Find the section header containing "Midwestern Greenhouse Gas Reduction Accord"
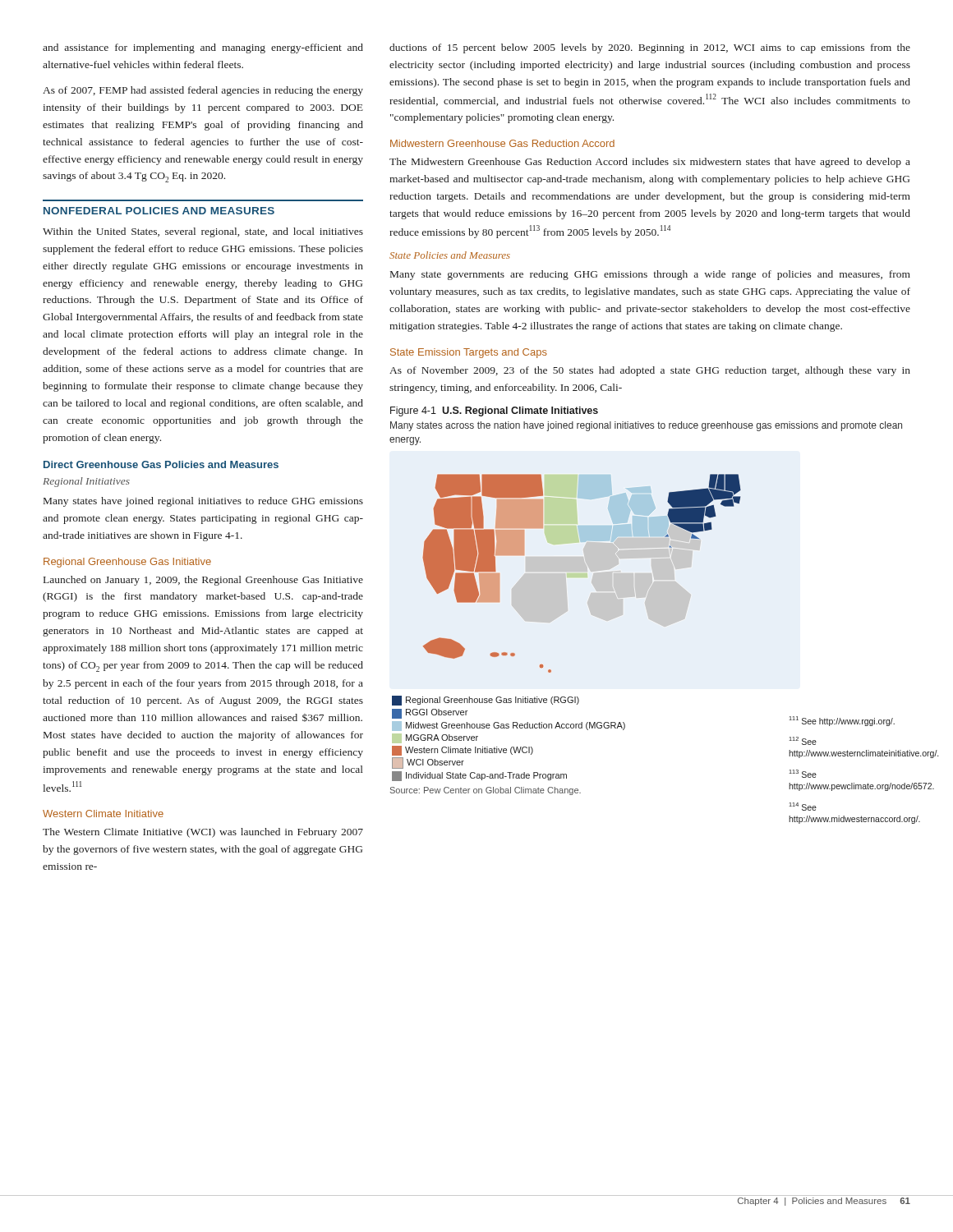The height and width of the screenshot is (1232, 953). pyautogui.click(x=502, y=143)
